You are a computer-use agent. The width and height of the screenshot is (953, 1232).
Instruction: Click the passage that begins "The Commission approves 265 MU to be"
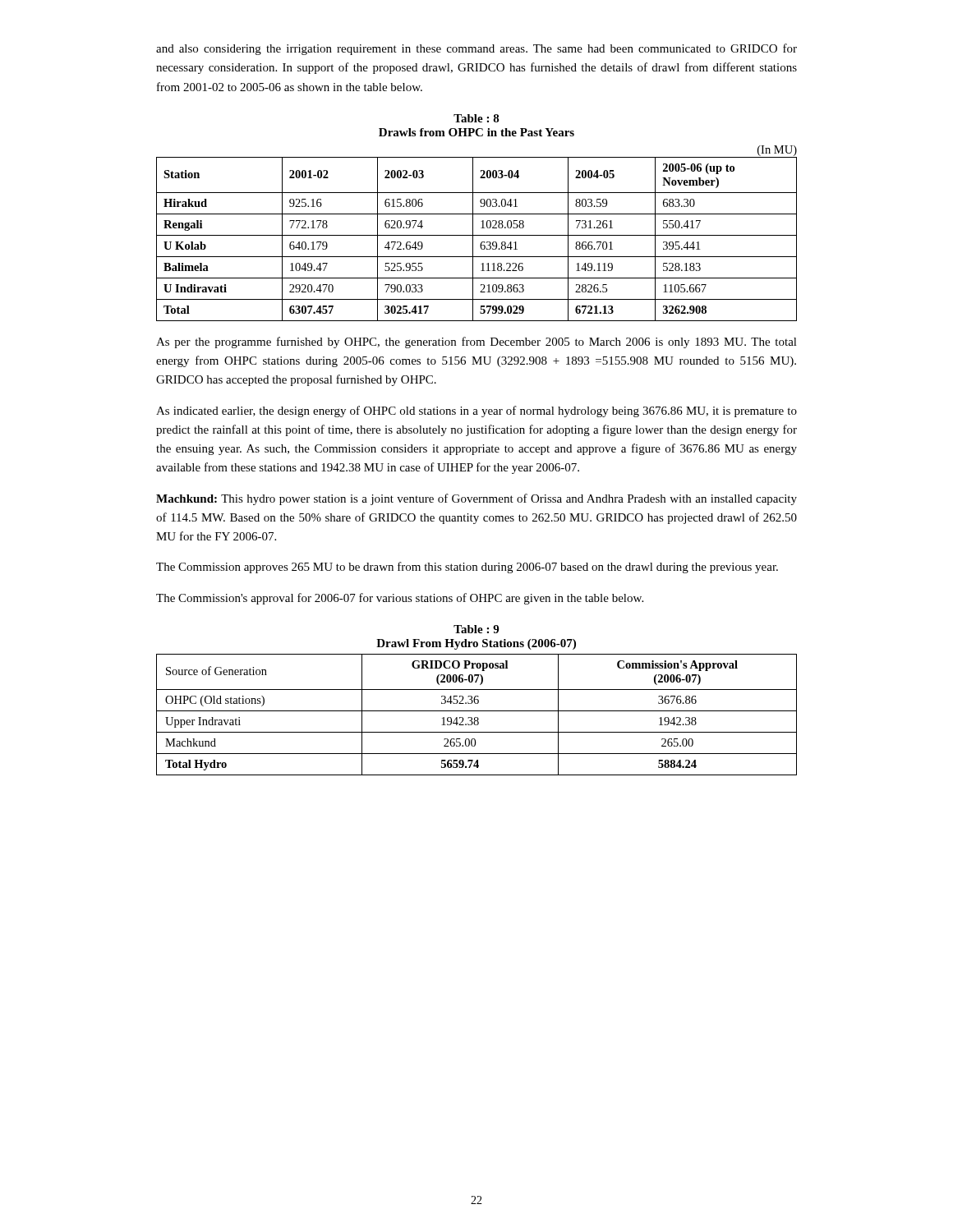[467, 567]
